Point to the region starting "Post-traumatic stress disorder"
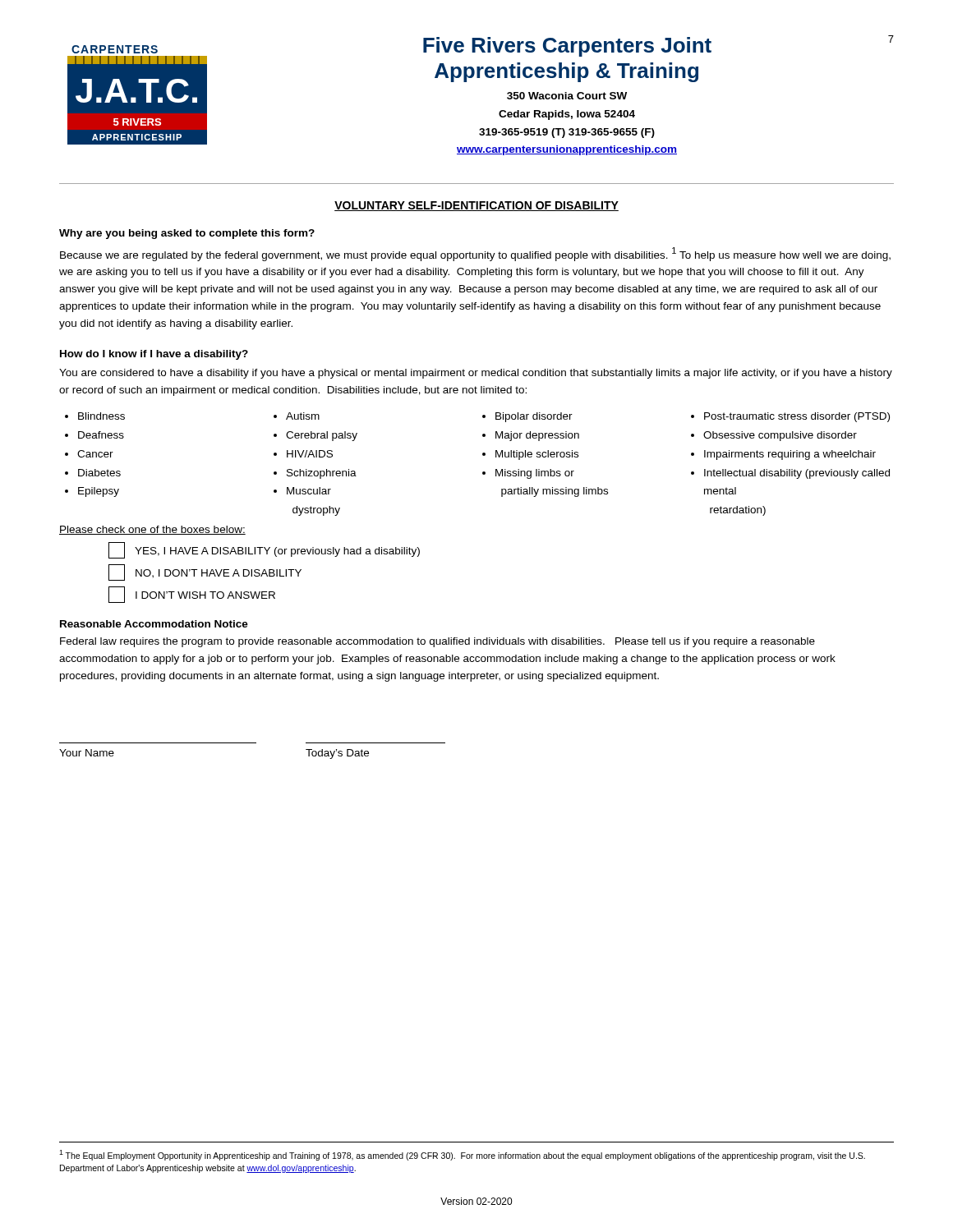 (790, 464)
